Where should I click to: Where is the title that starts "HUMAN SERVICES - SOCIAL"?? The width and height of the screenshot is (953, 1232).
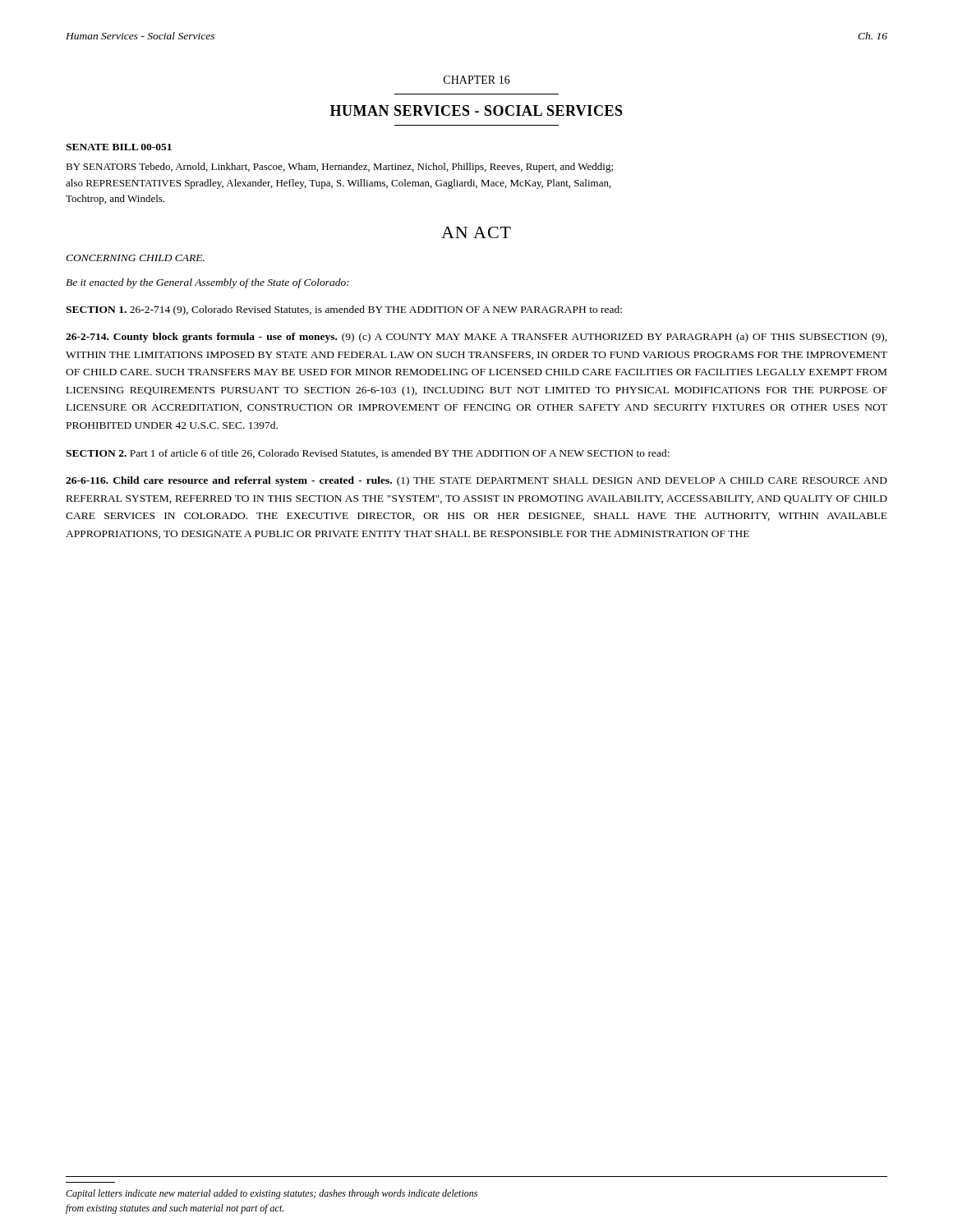coord(476,111)
